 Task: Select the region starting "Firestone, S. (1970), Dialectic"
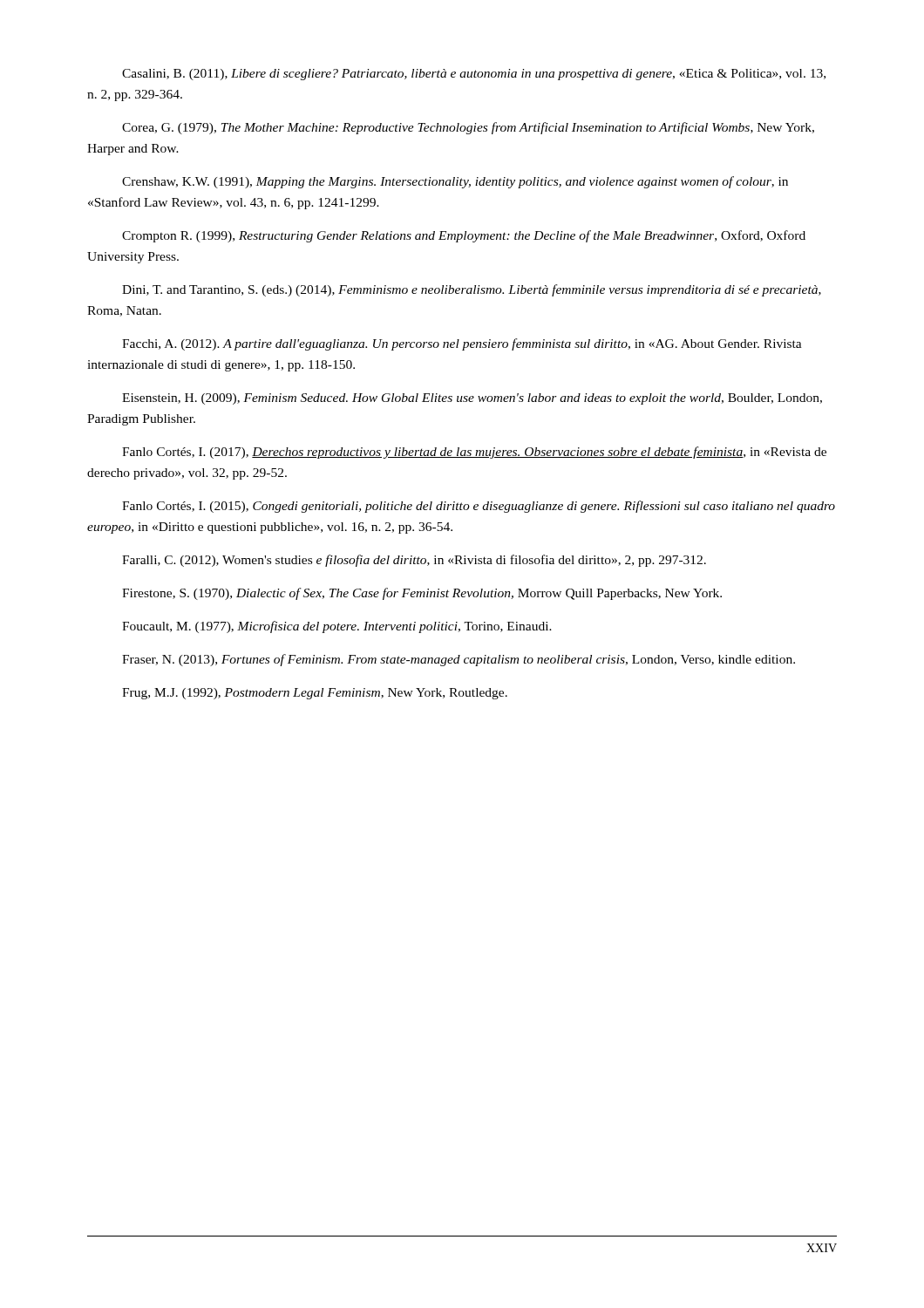coord(462,593)
